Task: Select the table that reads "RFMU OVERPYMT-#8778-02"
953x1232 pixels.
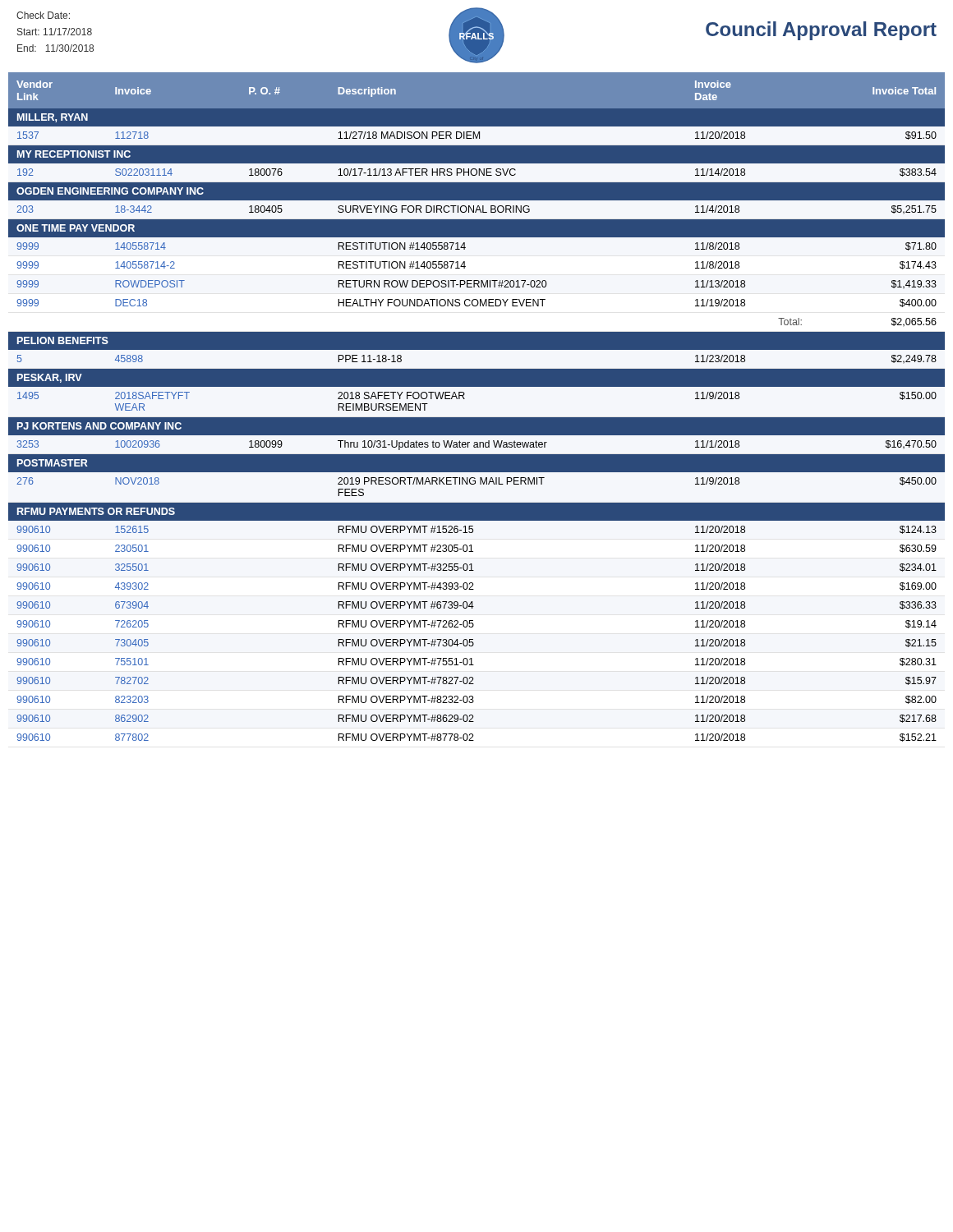Action: [x=476, y=410]
